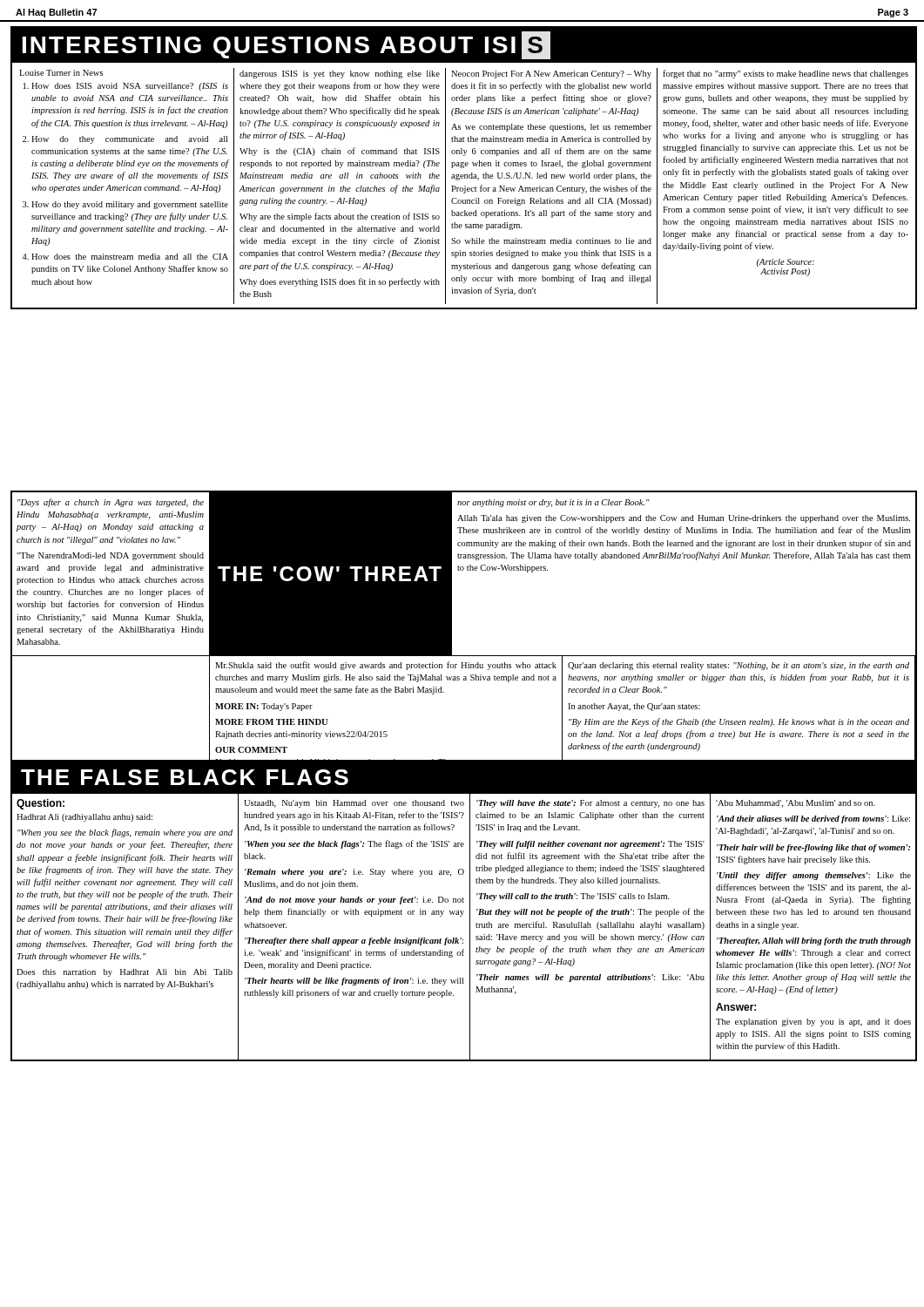924x1307 pixels.
Task: Click on the text block starting "nor anything moist or dry, but it is"
Action: click(684, 536)
